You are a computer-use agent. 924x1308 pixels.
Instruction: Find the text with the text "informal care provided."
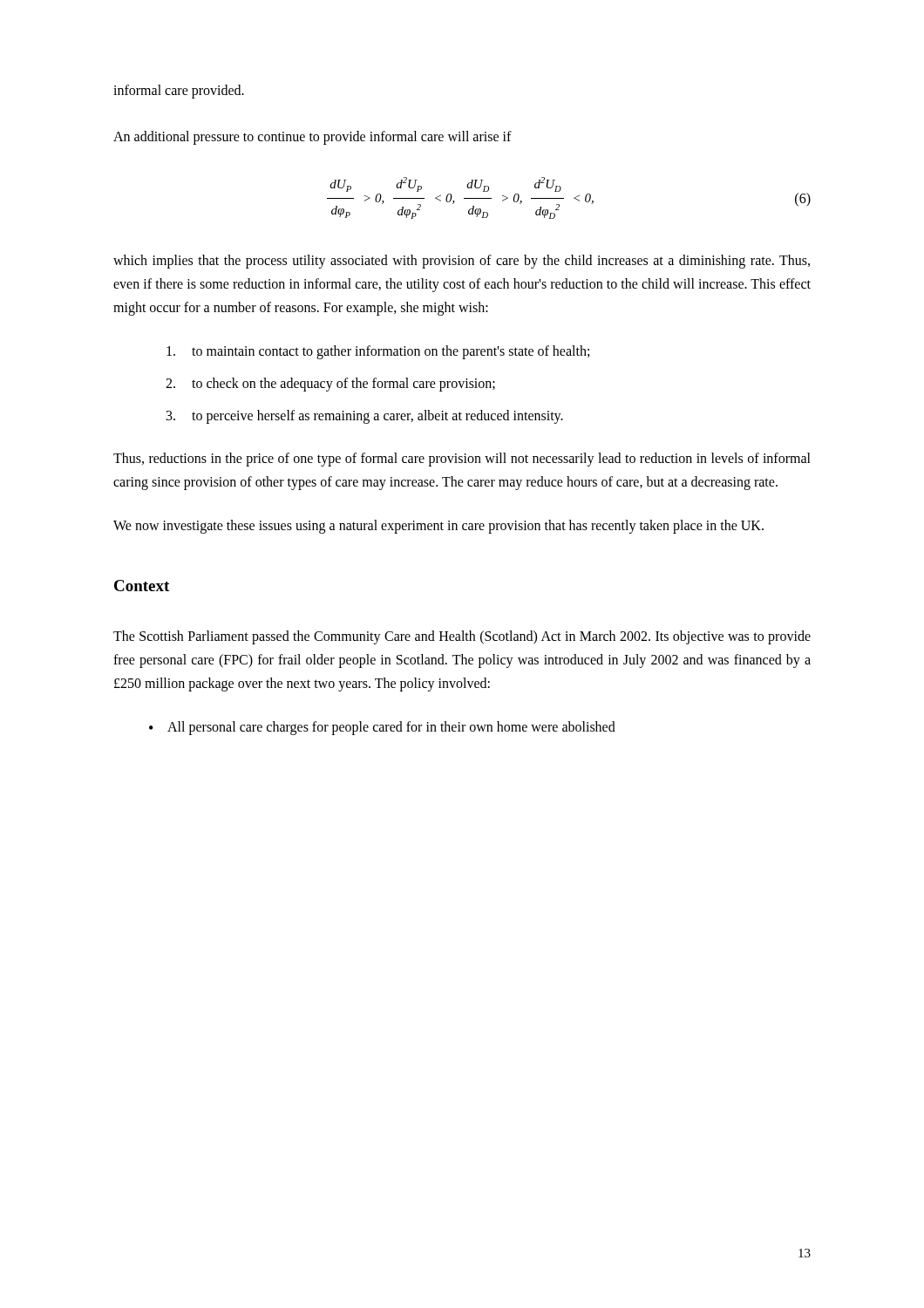(x=179, y=90)
